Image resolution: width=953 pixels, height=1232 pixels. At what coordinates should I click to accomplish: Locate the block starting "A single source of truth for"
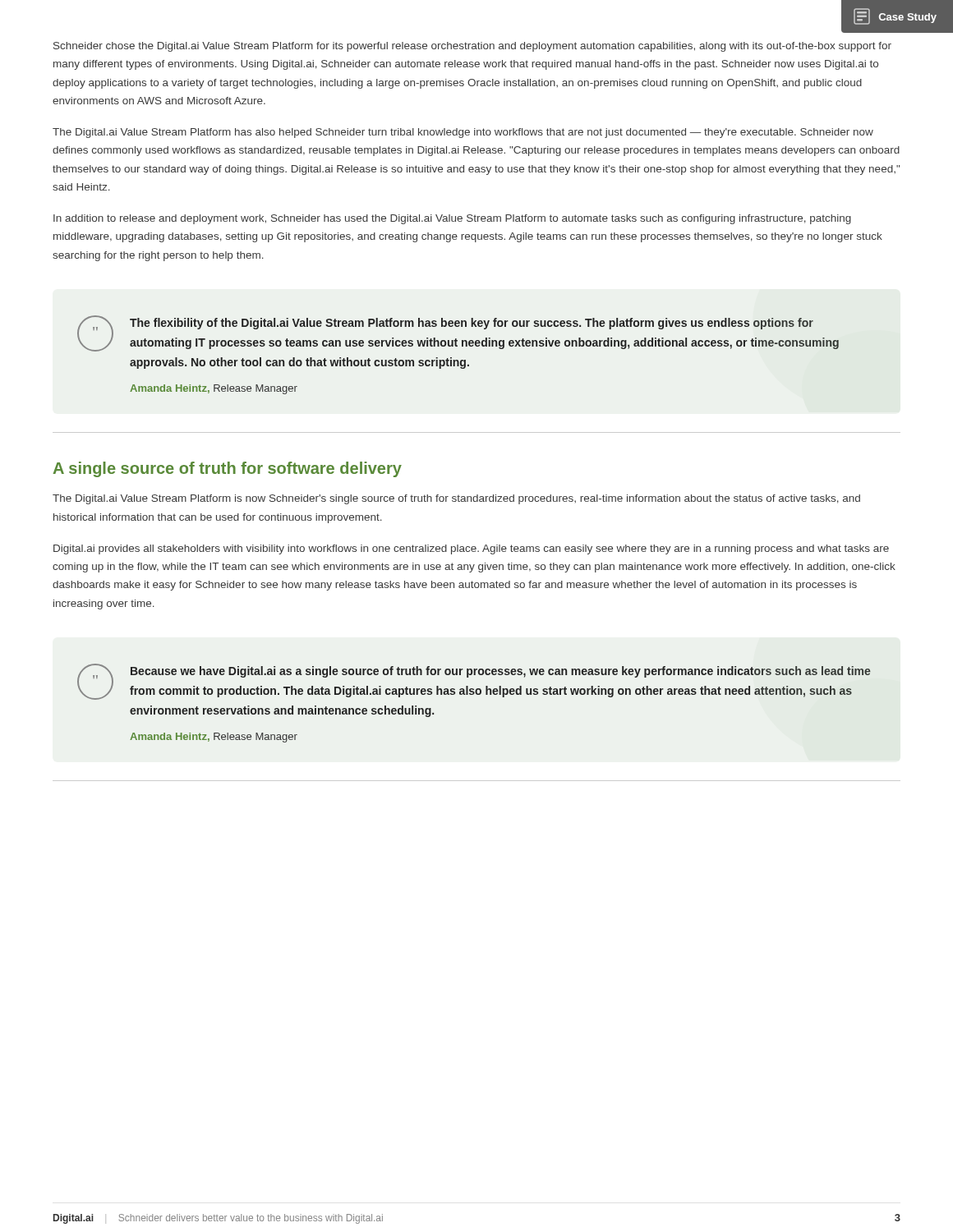pyautogui.click(x=227, y=468)
